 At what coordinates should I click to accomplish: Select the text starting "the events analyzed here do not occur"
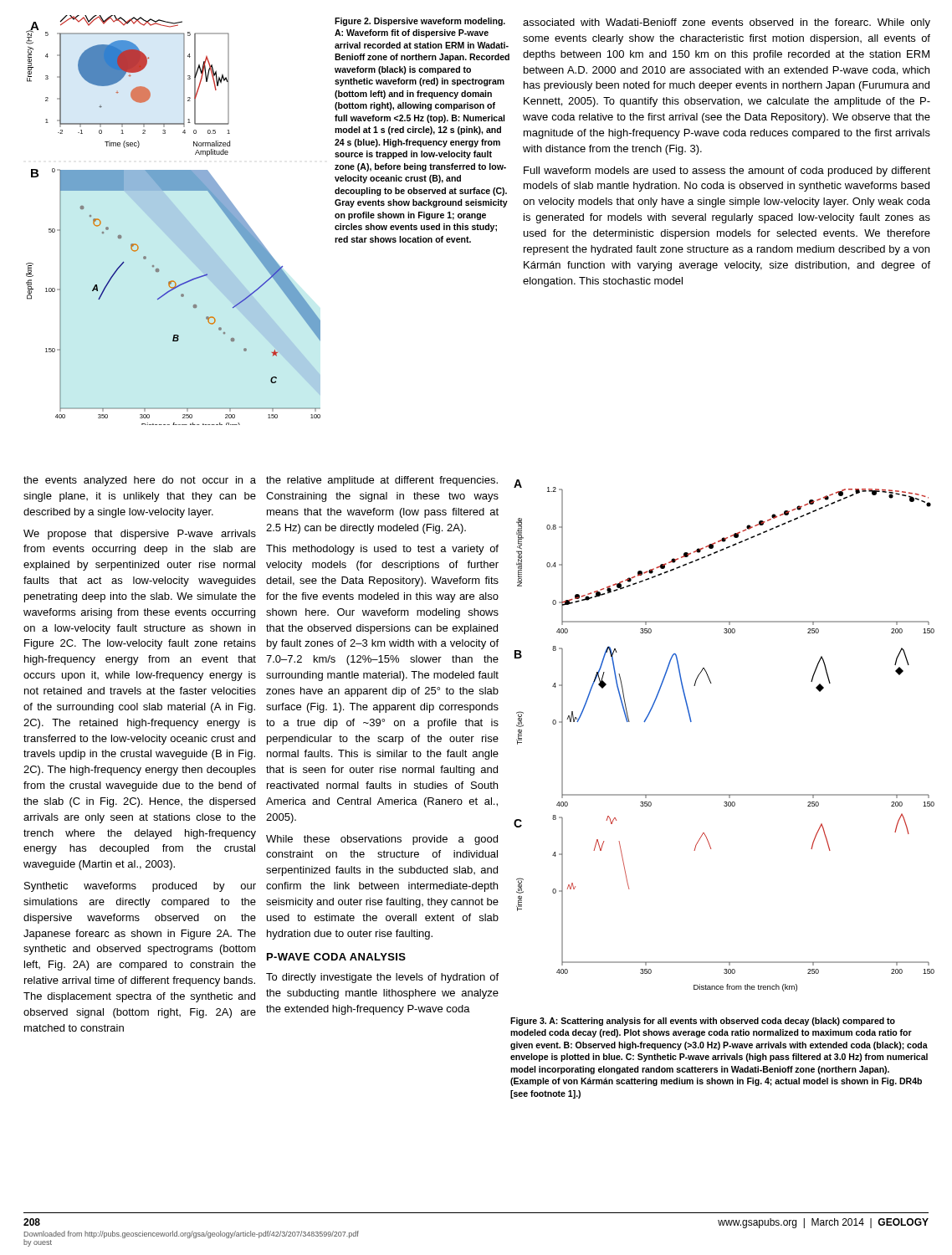[140, 755]
